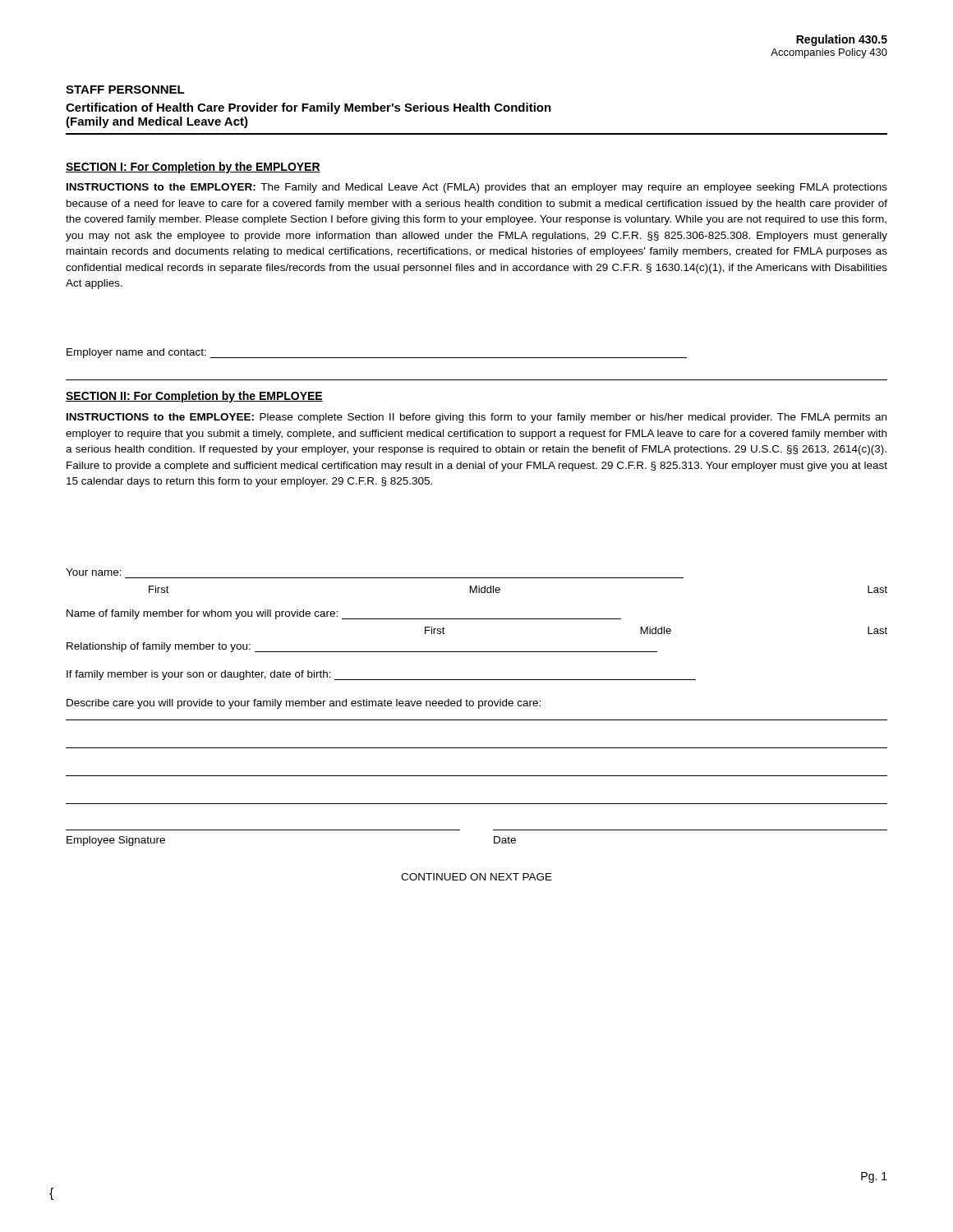Image resolution: width=953 pixels, height=1232 pixels.
Task: Where is the passage that starts "Name of family member"?
Action: 344,613
